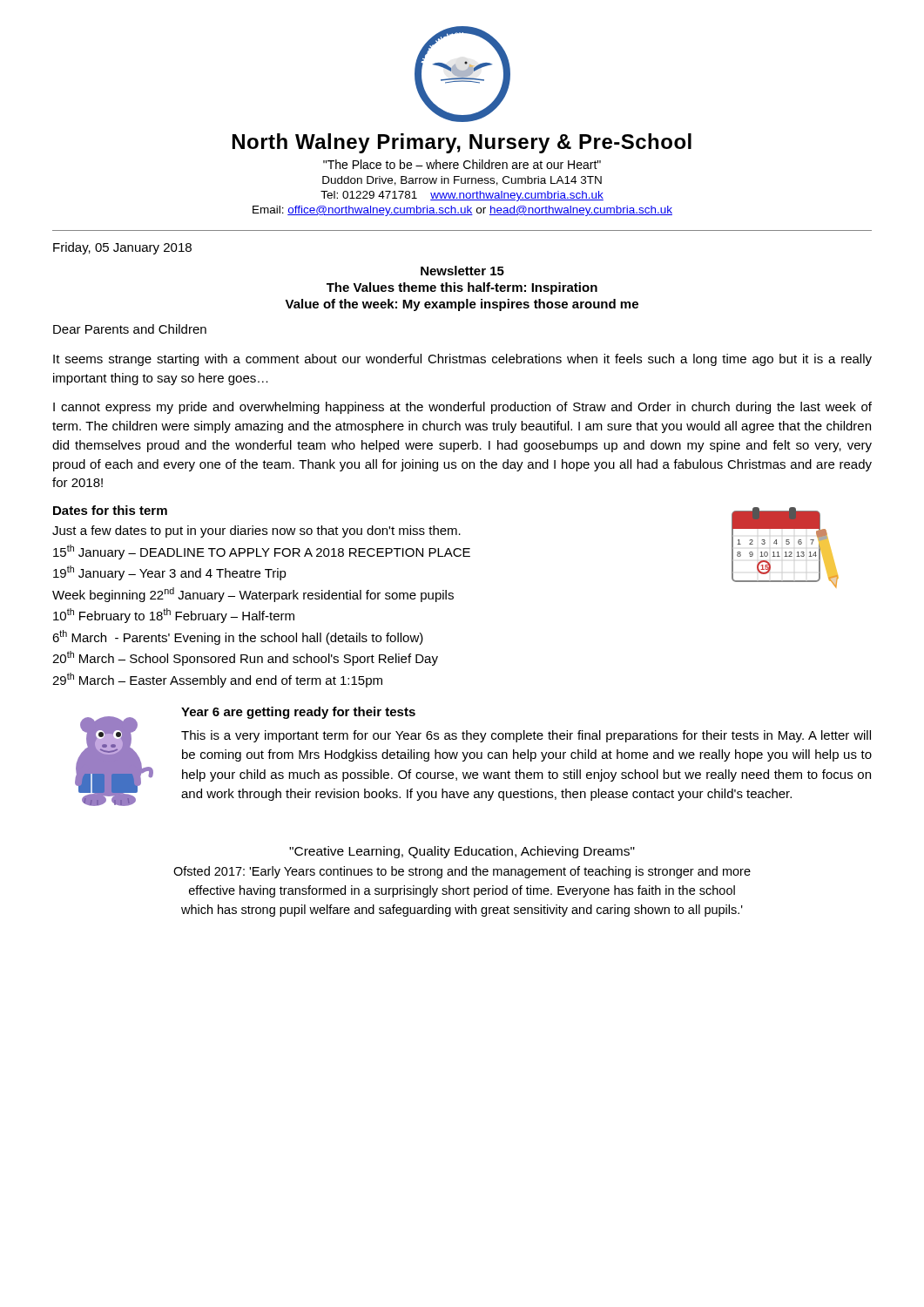Click on the section header that says "Newsletter 15 The"

[x=462, y=287]
